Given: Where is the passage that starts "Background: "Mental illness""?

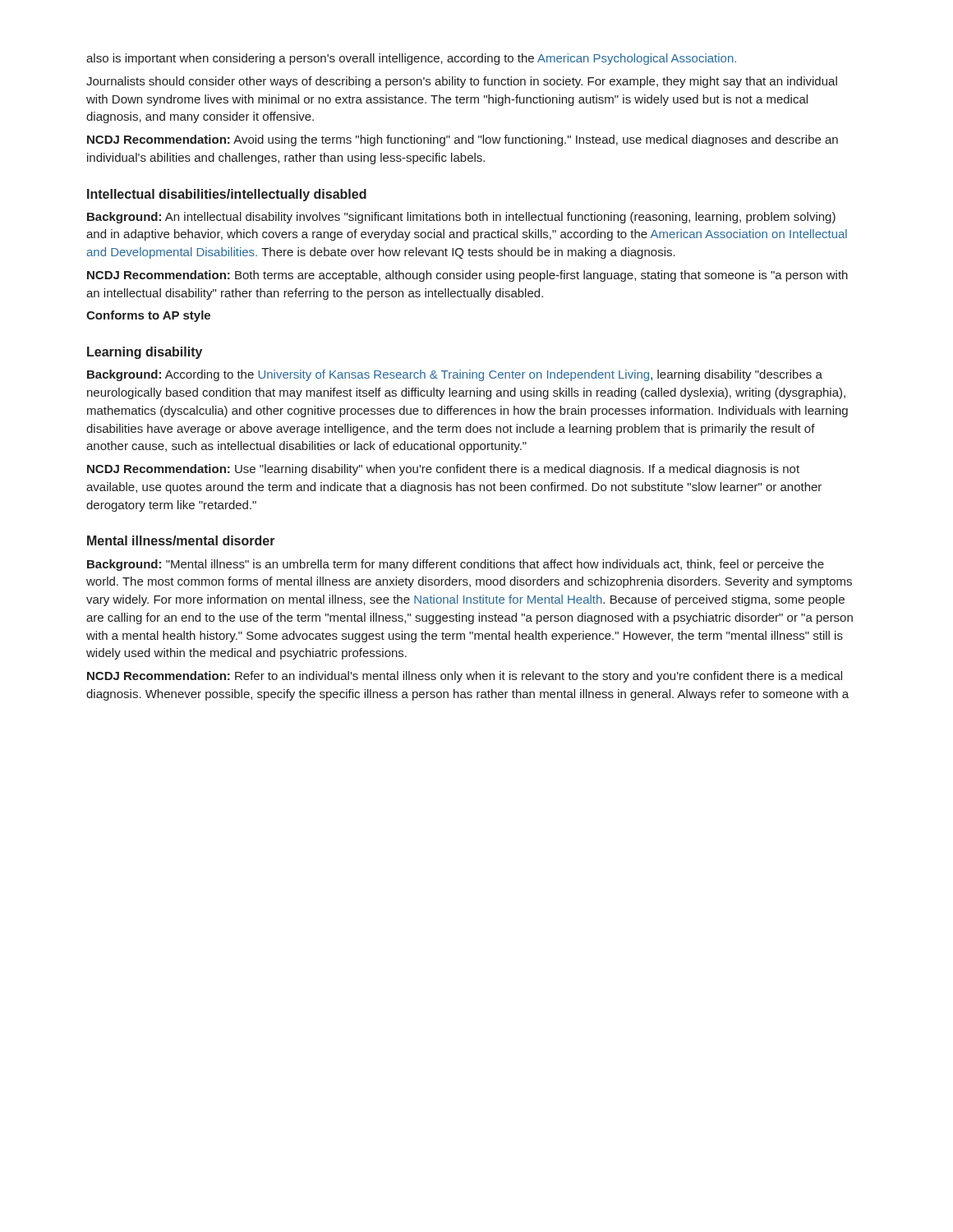Looking at the screenshot, I should [470, 629].
